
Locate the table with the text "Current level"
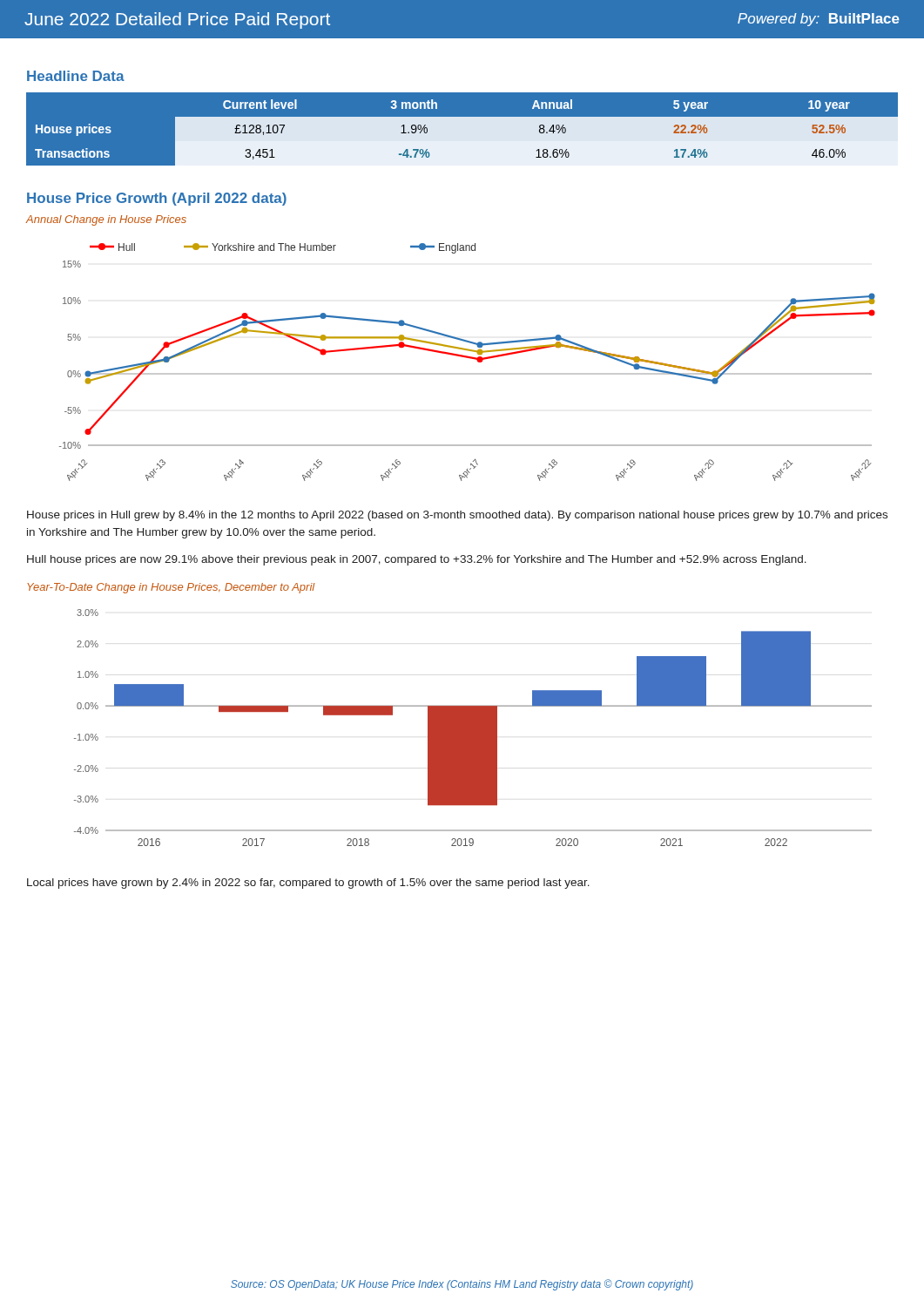point(462,129)
